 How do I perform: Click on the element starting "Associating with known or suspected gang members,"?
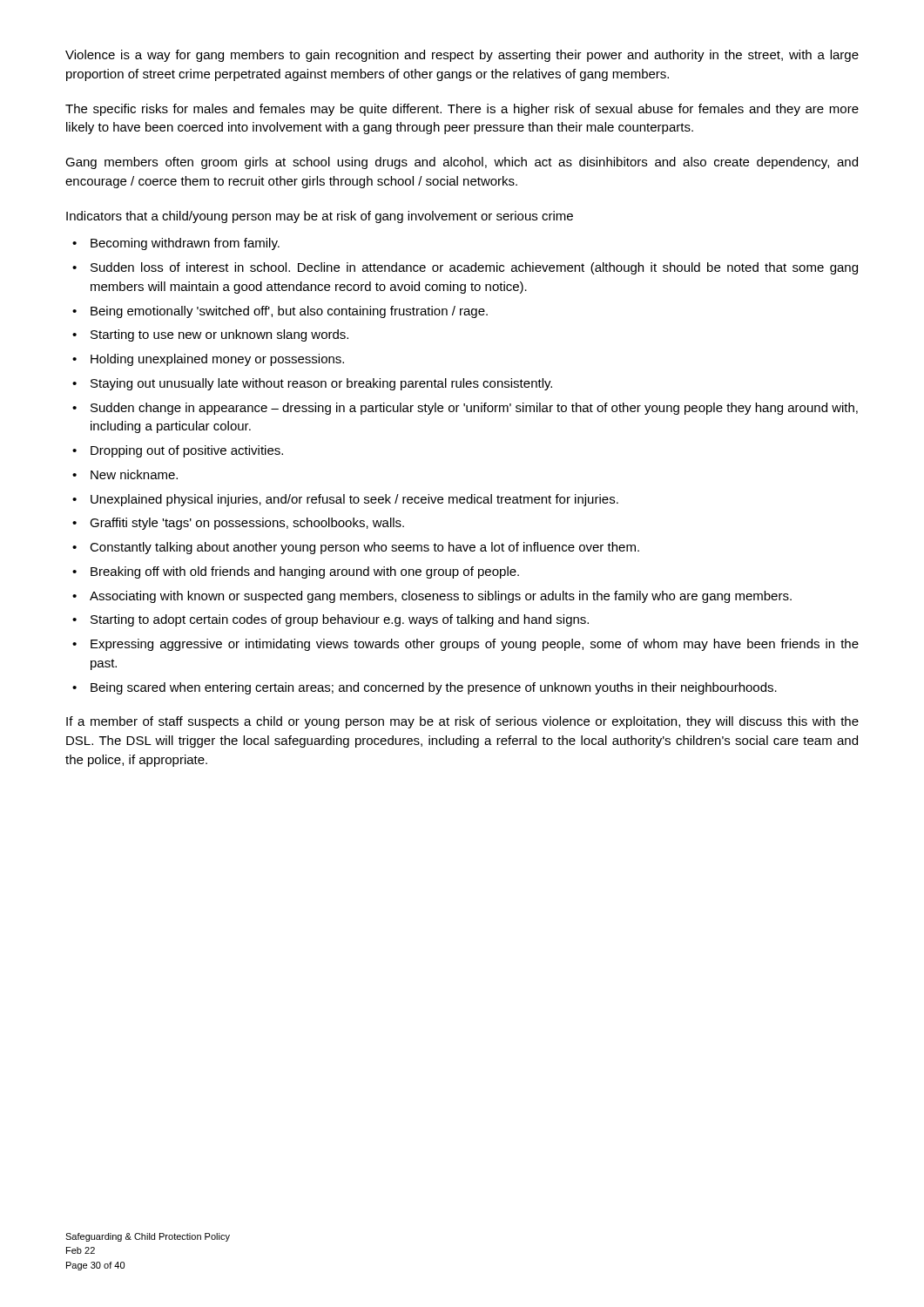tap(441, 595)
